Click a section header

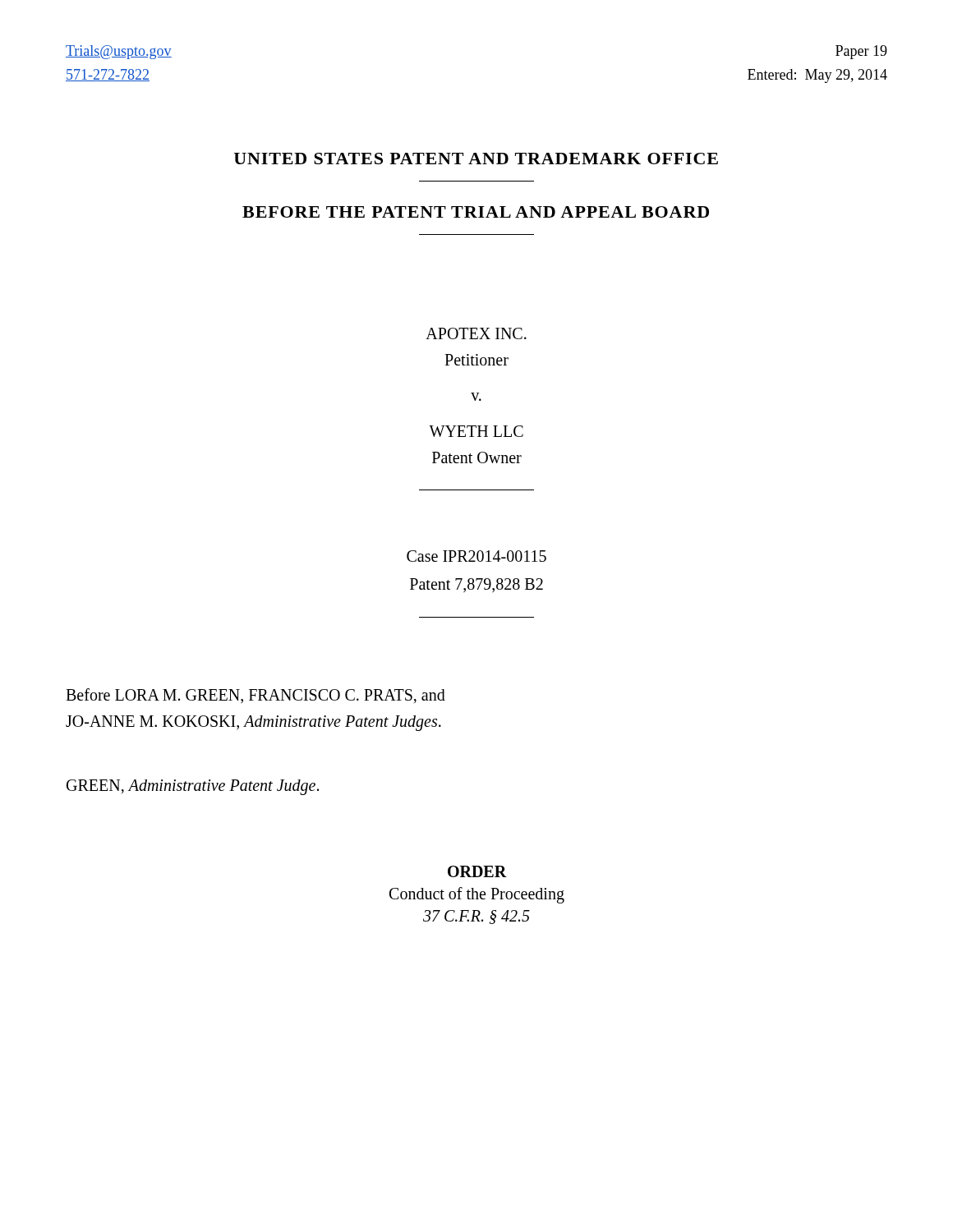point(476,894)
